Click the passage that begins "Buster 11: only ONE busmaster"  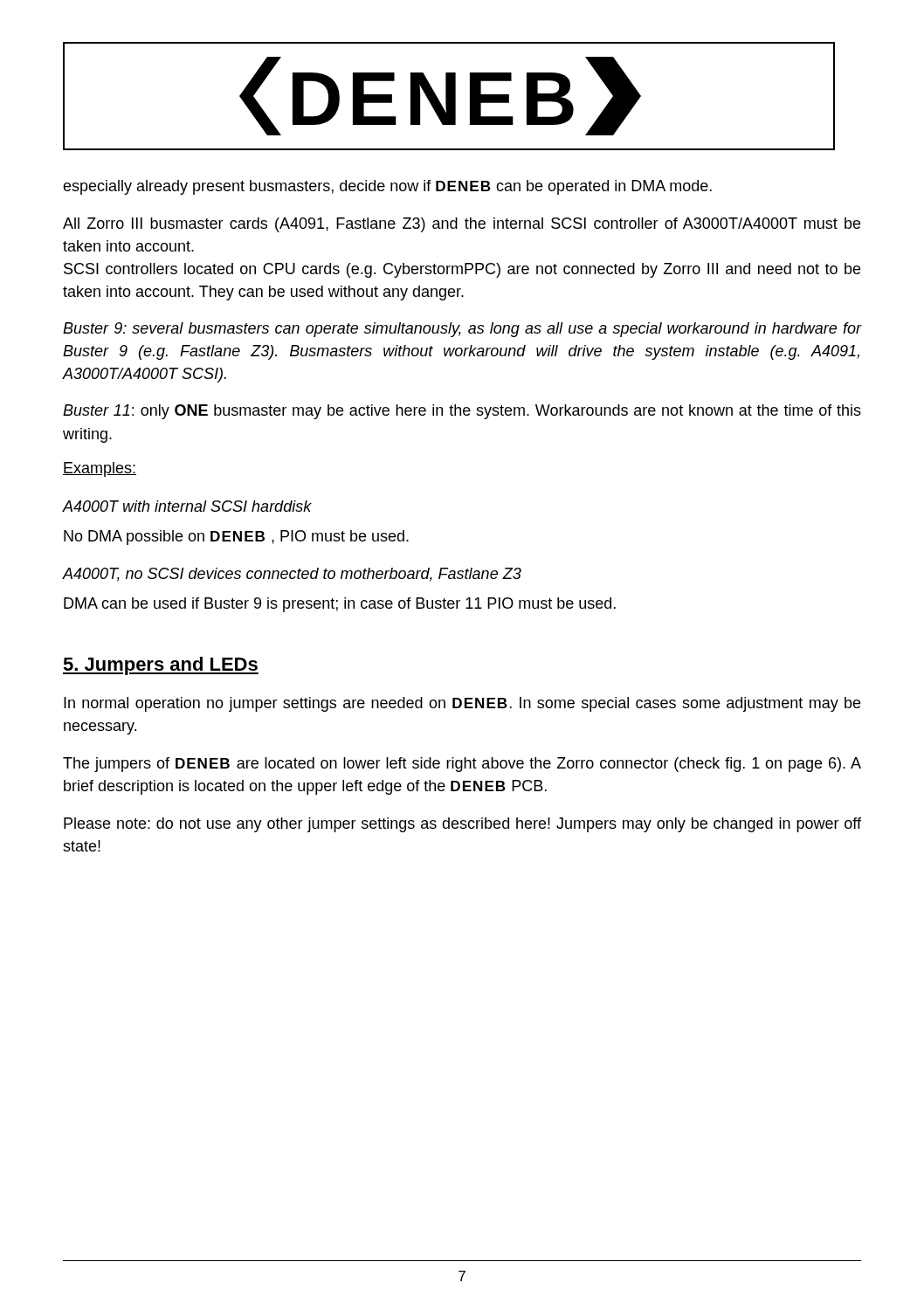coord(462,422)
